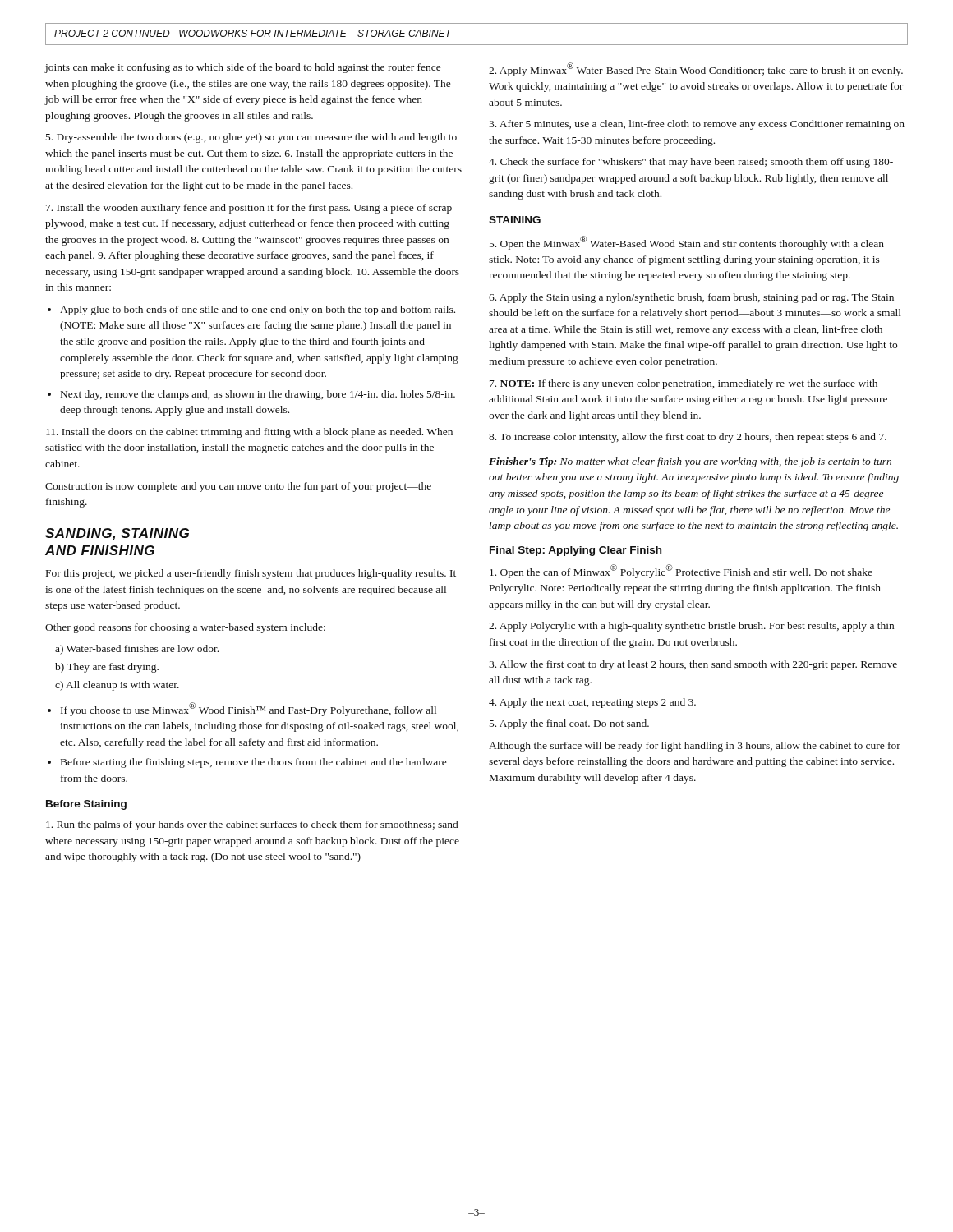Where is the passage that starts "Apply glue to"?
Screen dimensions: 1232x953
point(262,342)
